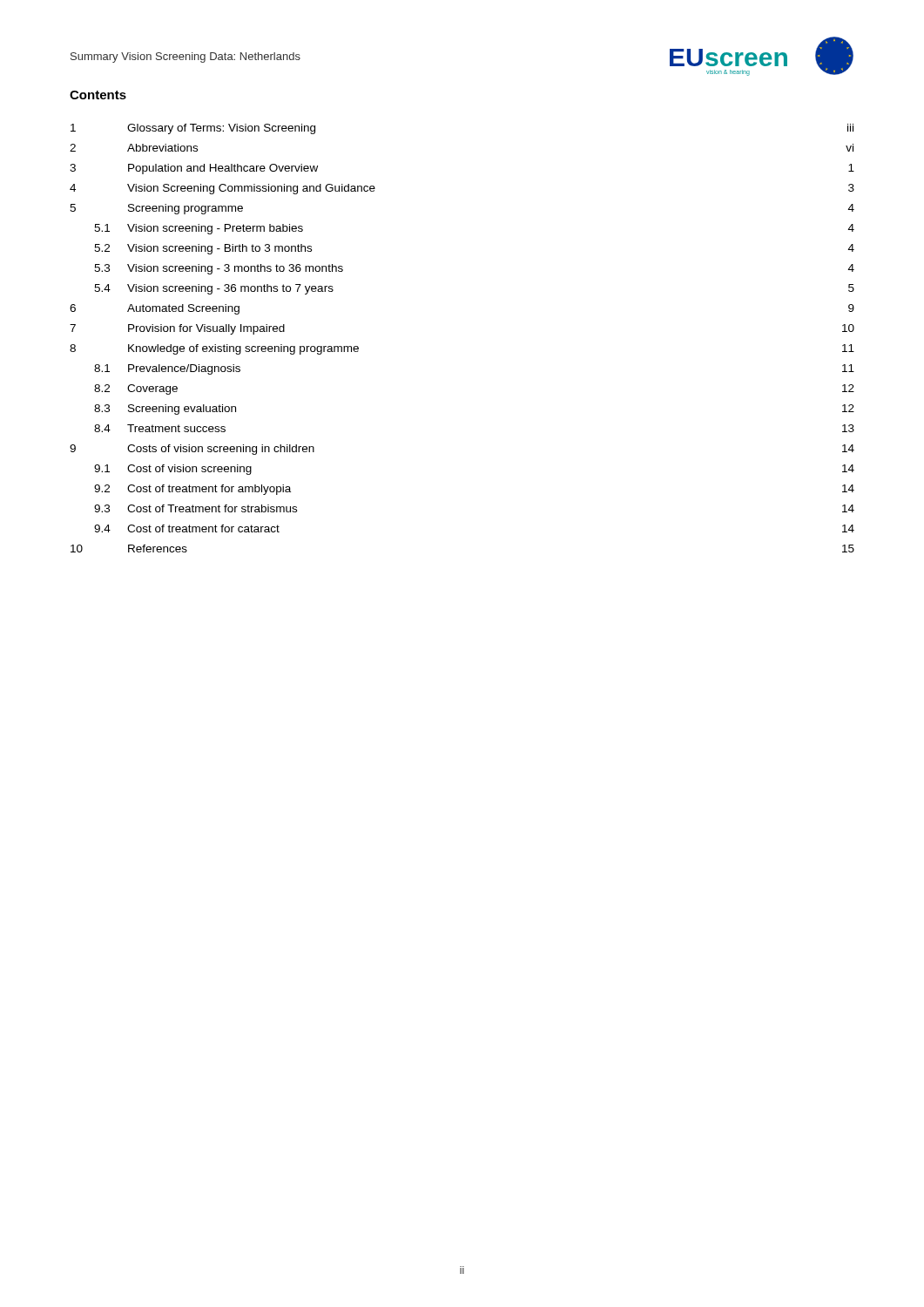Click on the text block starting "5.1 Vision screening - Preterm babies 4"
The width and height of the screenshot is (924, 1307).
211,229
